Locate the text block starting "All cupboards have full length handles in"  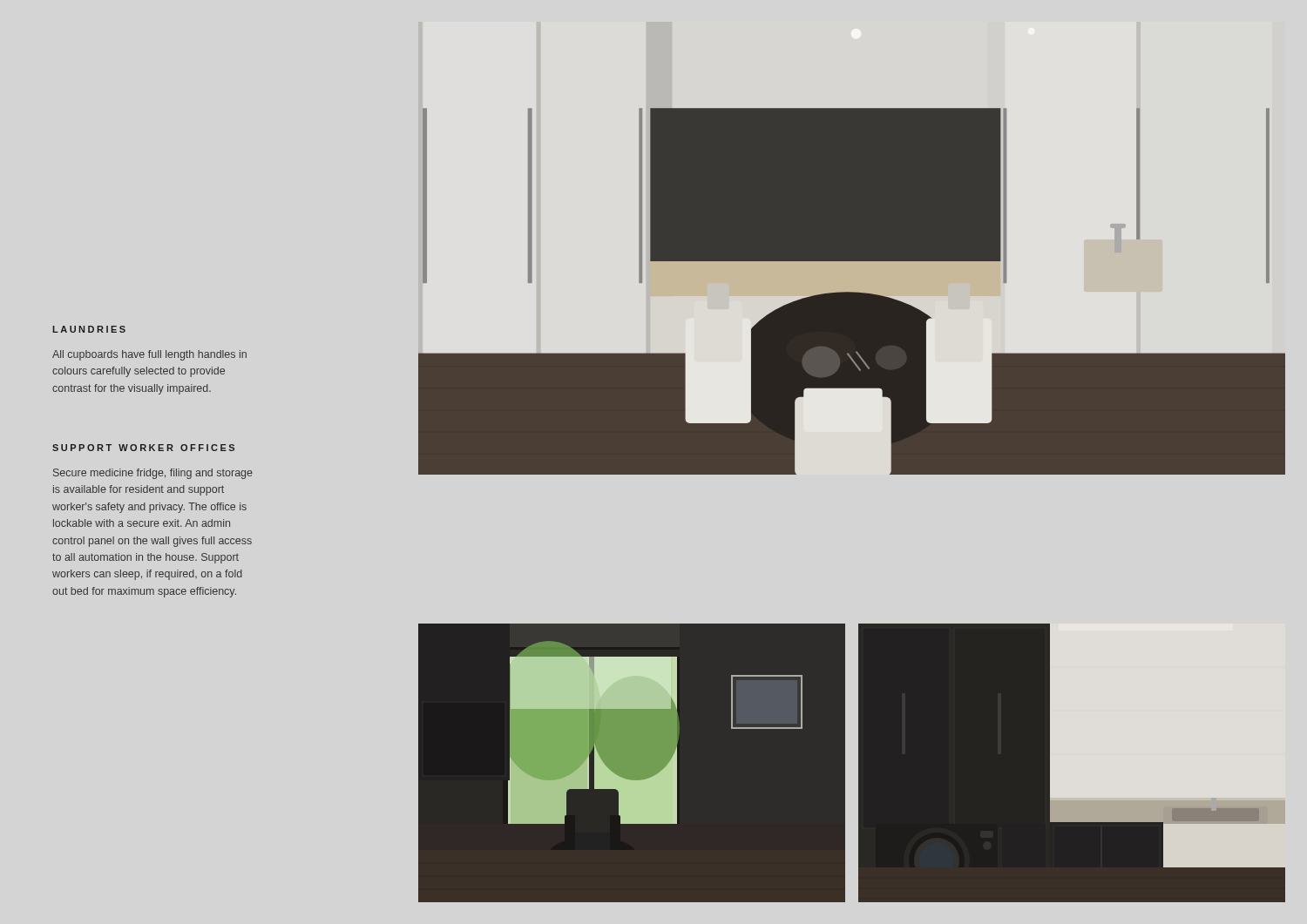(150, 371)
